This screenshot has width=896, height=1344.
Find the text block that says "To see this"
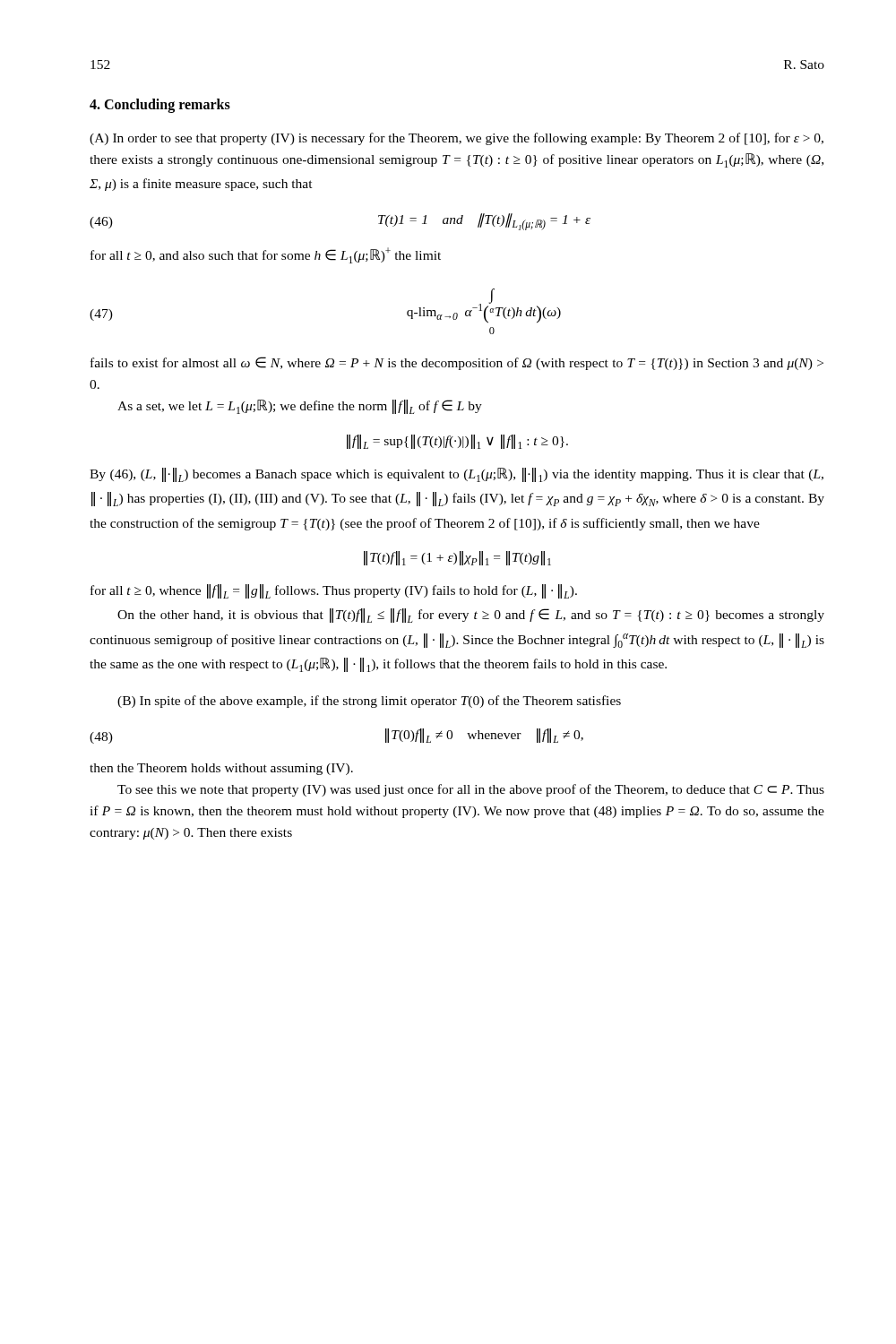coord(457,811)
